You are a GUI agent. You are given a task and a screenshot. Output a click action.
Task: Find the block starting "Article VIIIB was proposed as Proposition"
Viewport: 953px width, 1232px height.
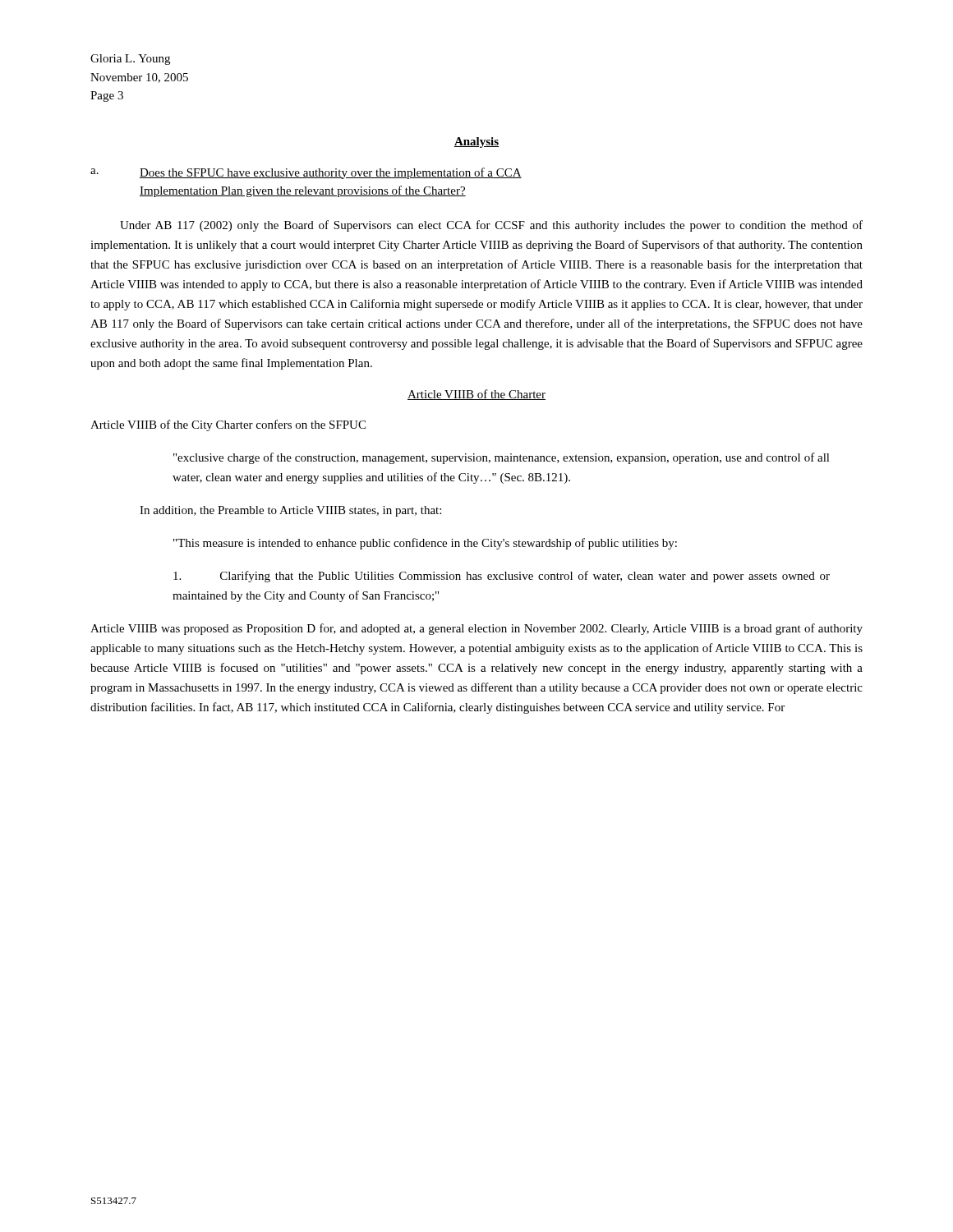point(476,667)
